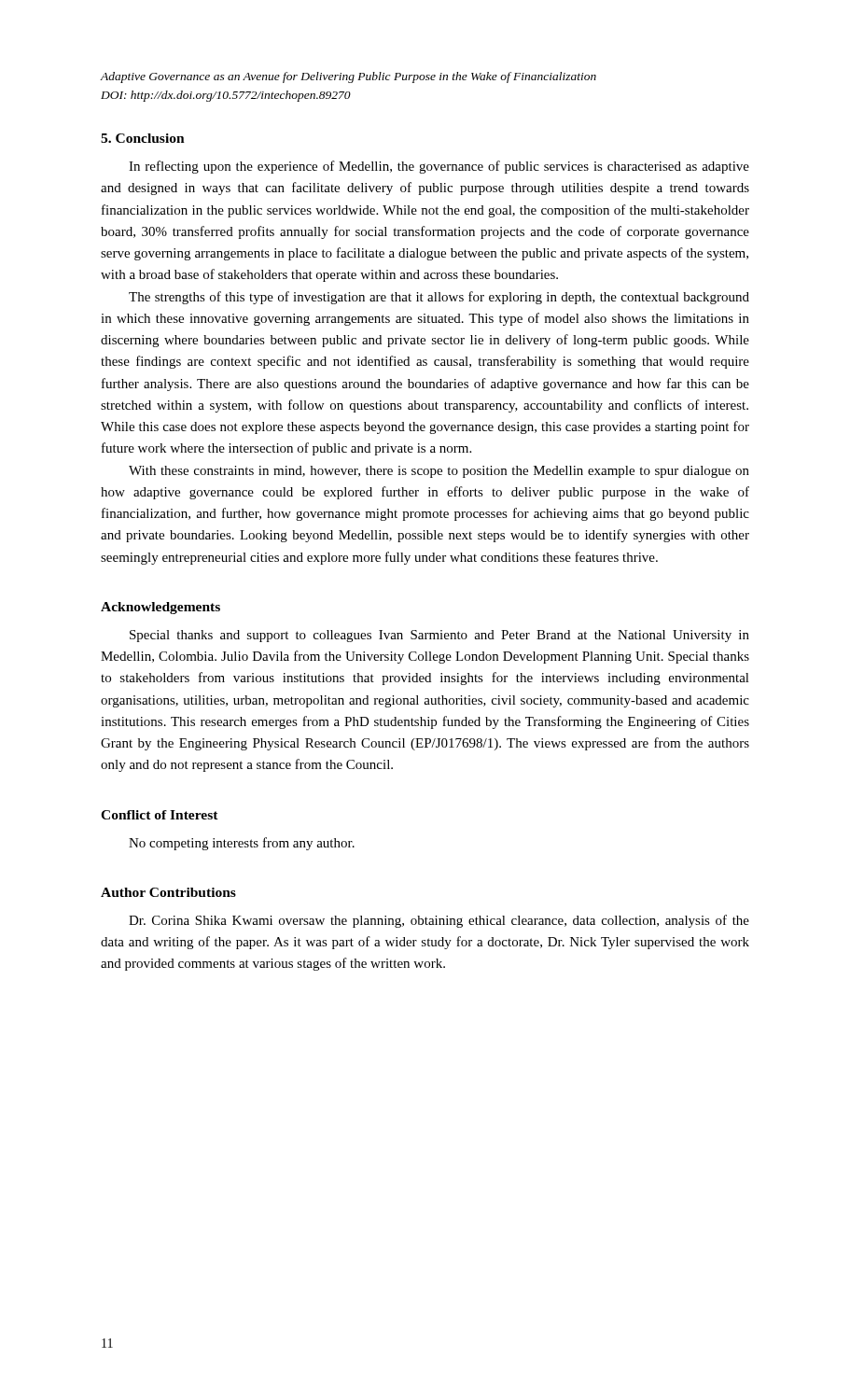Select the text block starting "5. Conclusion"
Image resolution: width=850 pixels, height=1400 pixels.
point(143,138)
